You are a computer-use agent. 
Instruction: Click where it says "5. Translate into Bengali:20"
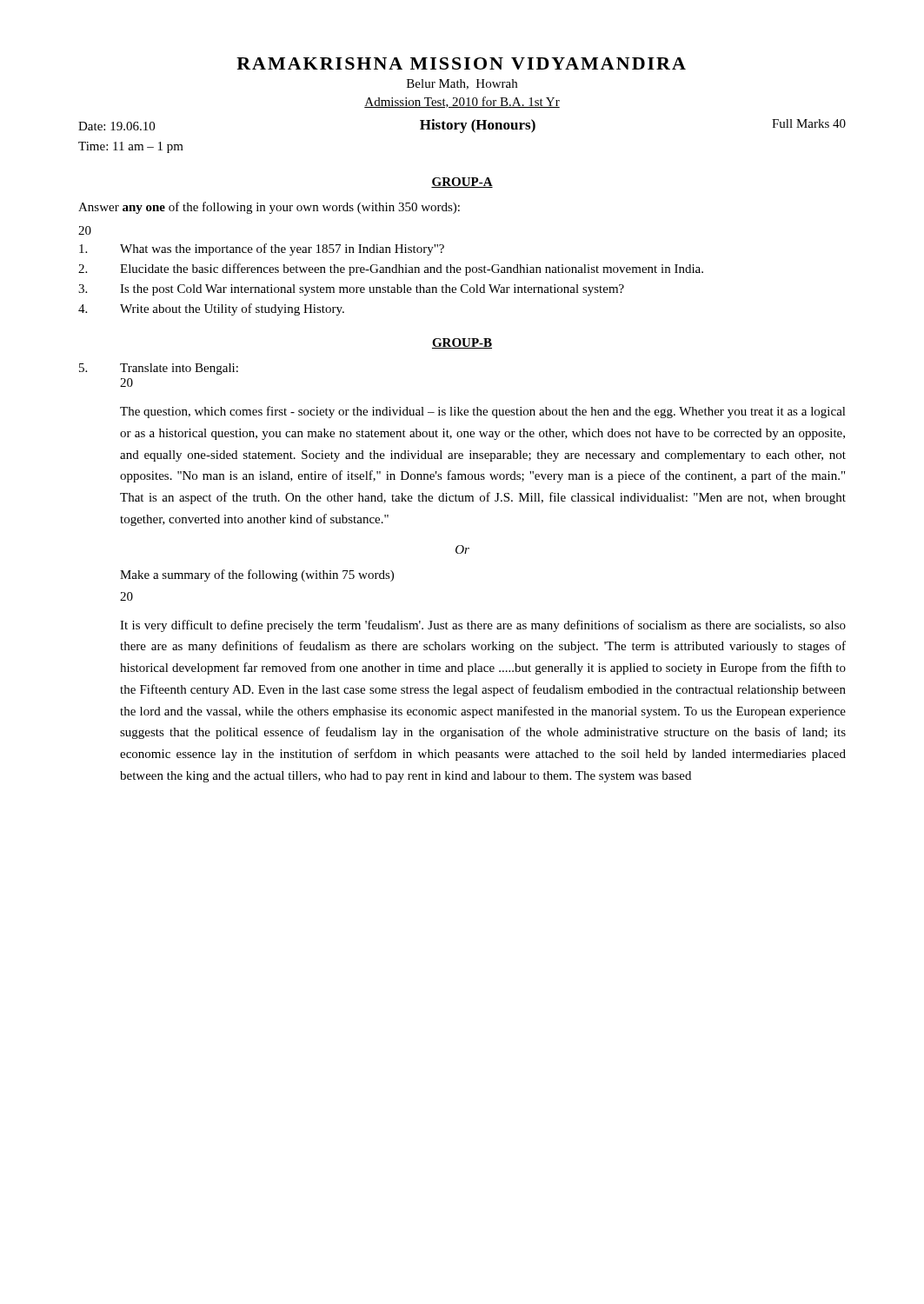click(x=159, y=369)
